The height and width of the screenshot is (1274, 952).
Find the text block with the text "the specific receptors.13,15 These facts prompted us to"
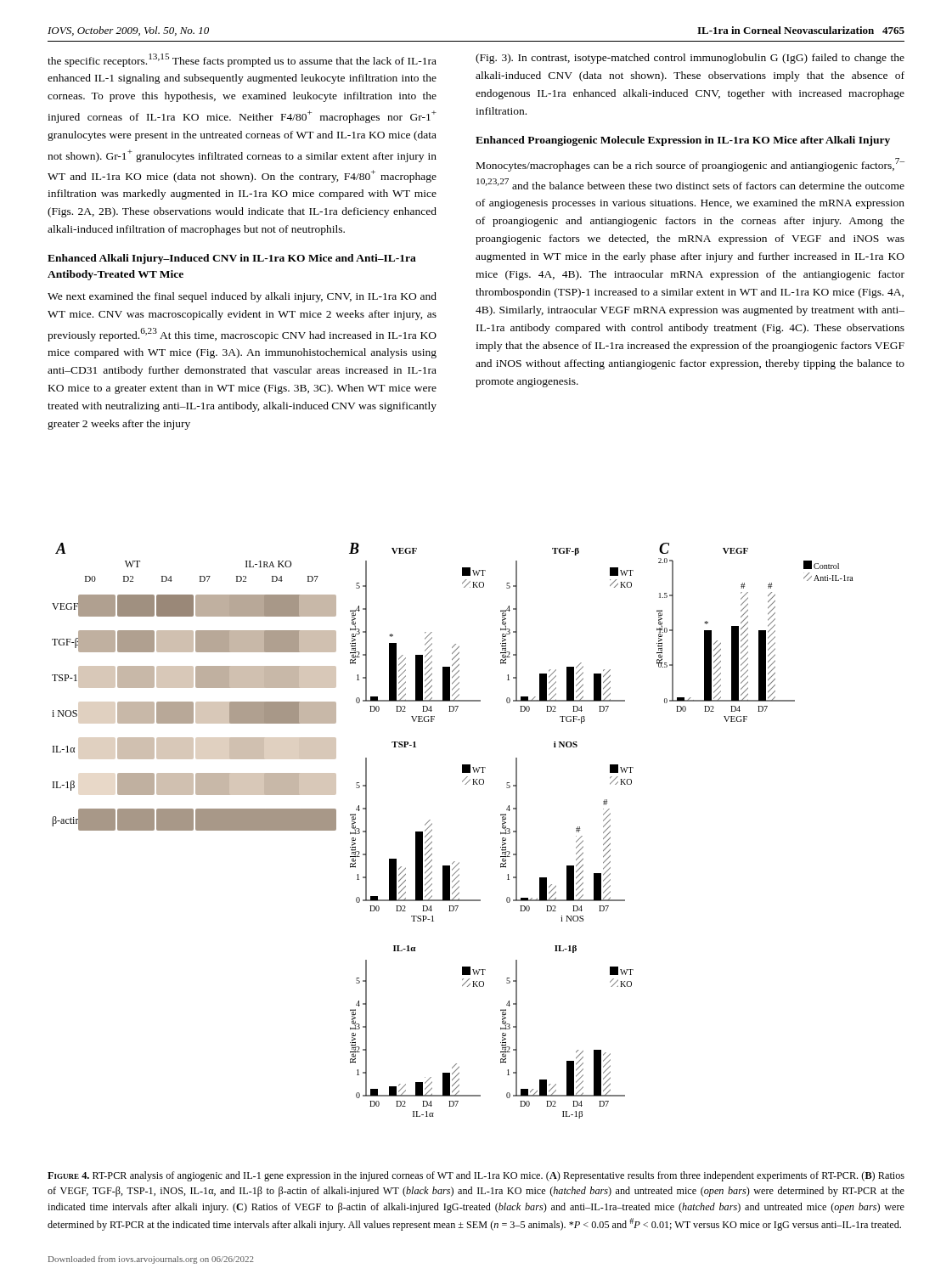point(242,143)
